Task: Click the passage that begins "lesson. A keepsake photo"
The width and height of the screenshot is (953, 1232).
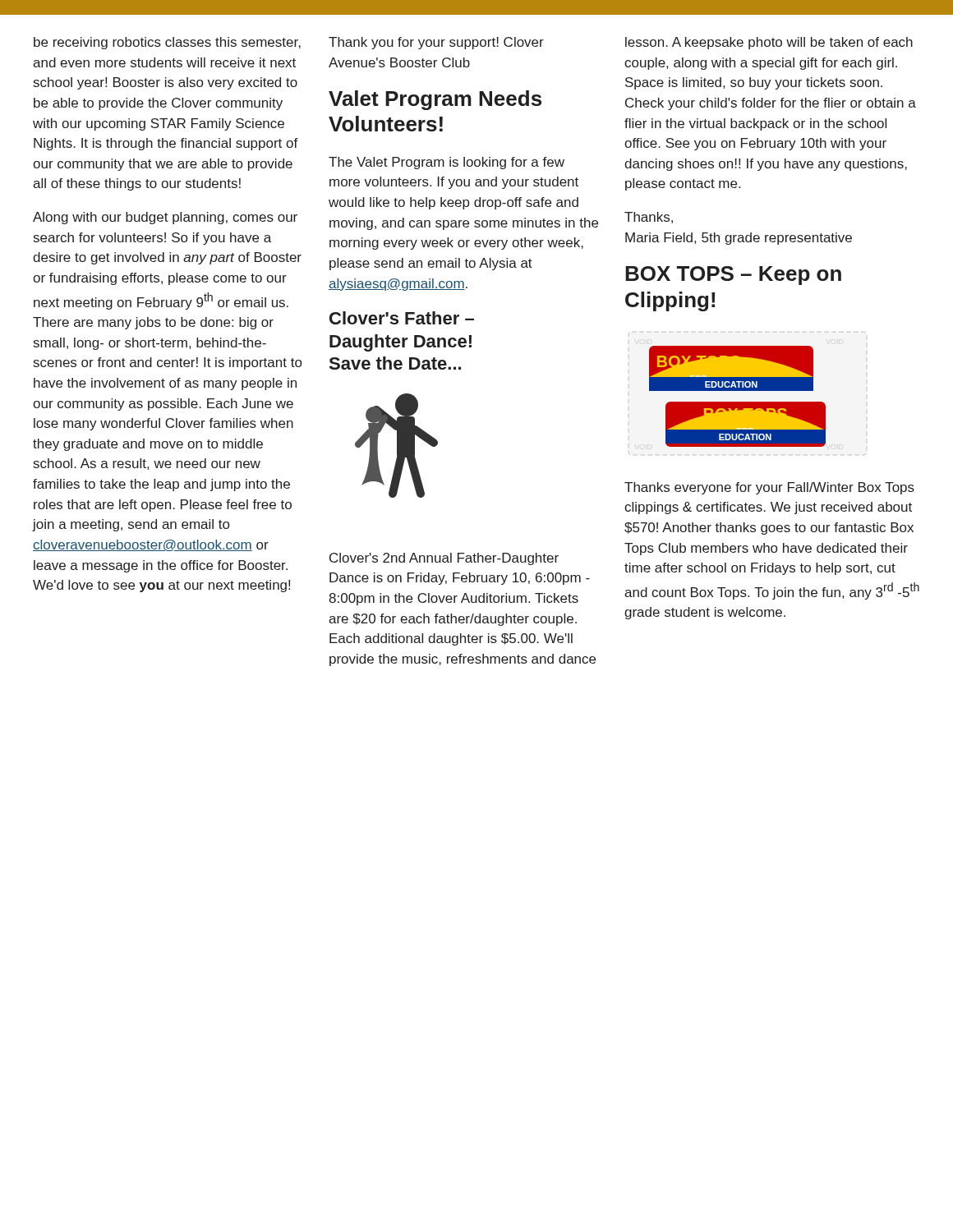Action: click(772, 141)
